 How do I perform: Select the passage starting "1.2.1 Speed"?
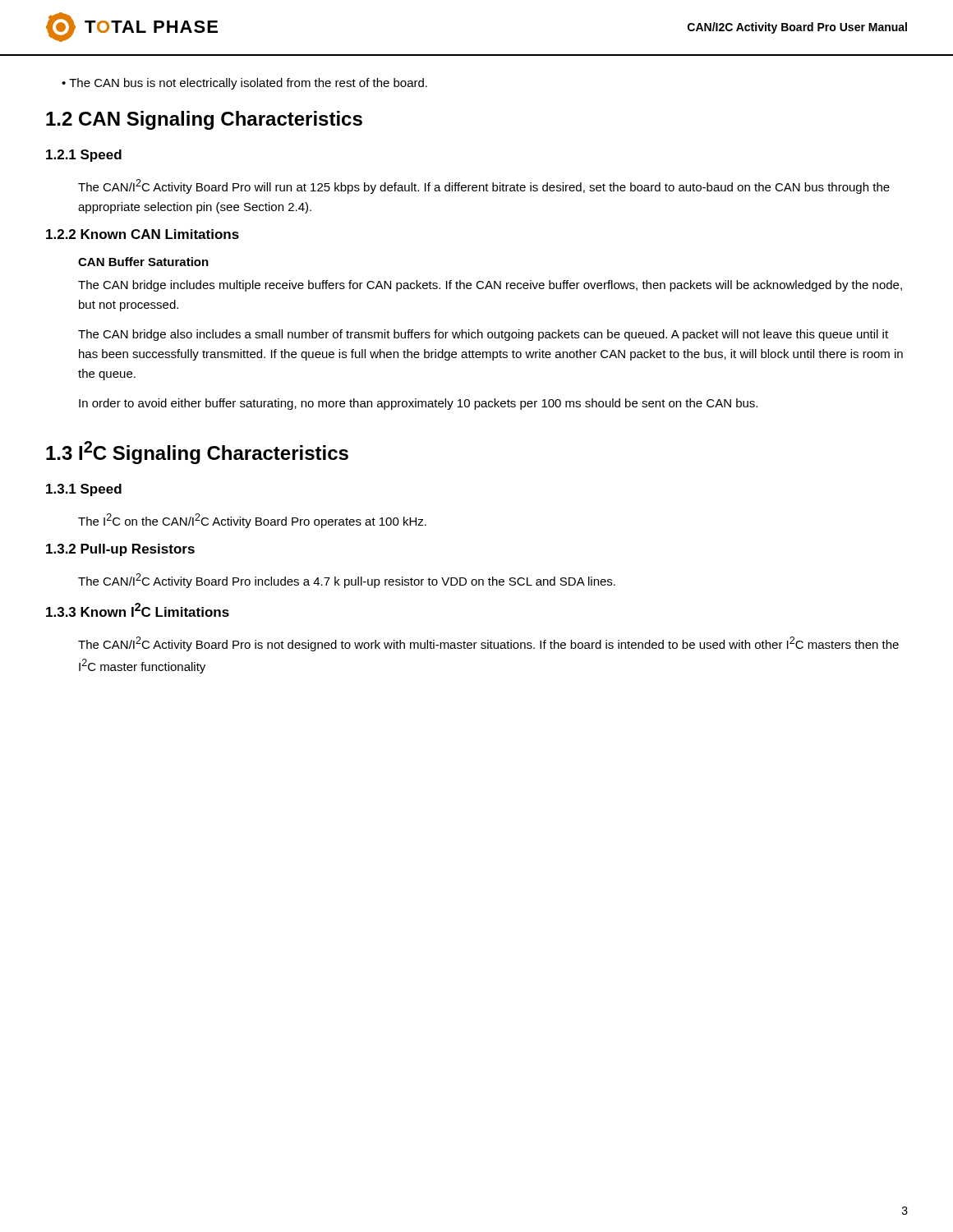[x=84, y=154]
